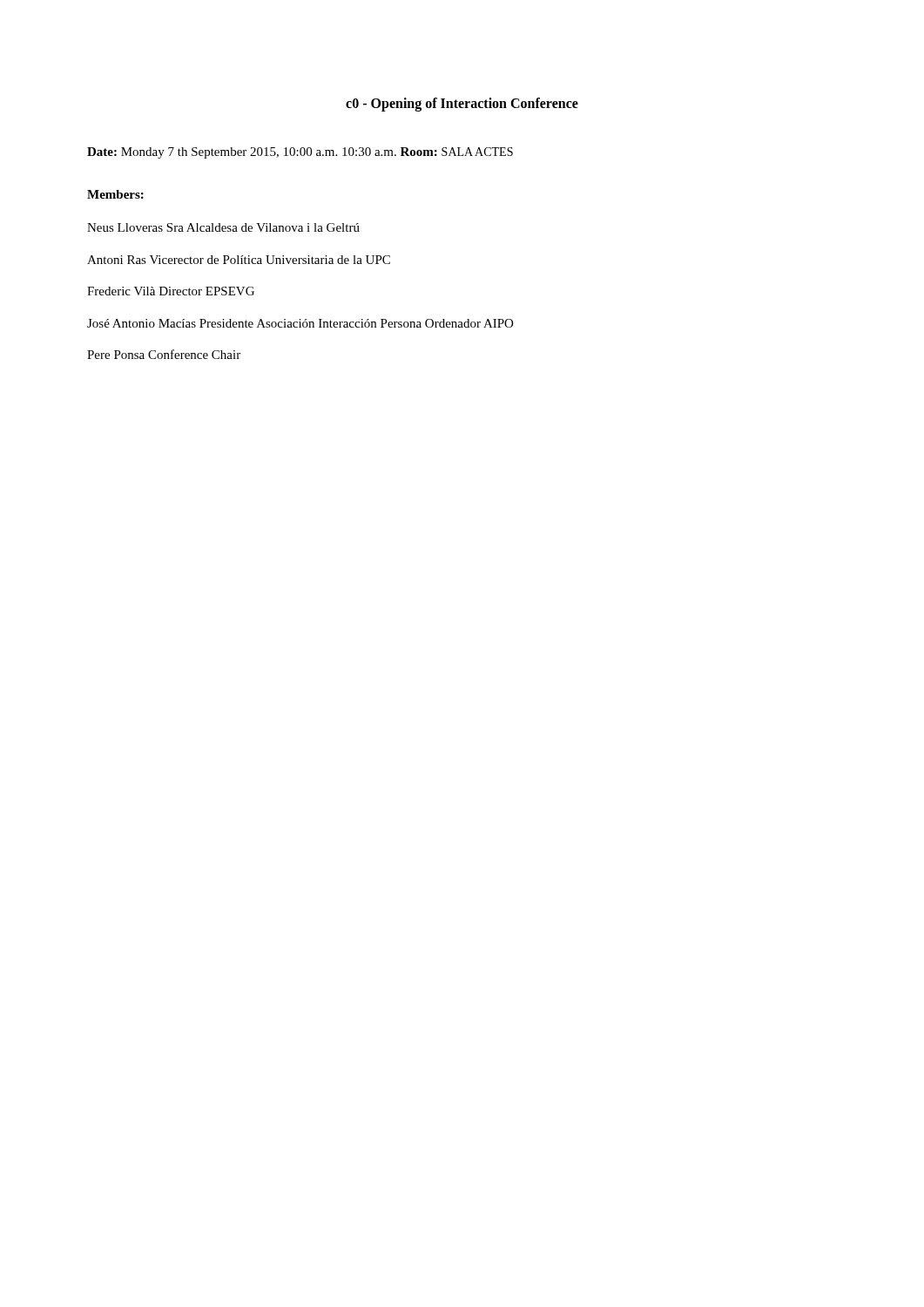
Task: Locate the text block starting "Neus Lloveras Sra Alcaldesa de Vilanova i"
Action: pos(223,227)
